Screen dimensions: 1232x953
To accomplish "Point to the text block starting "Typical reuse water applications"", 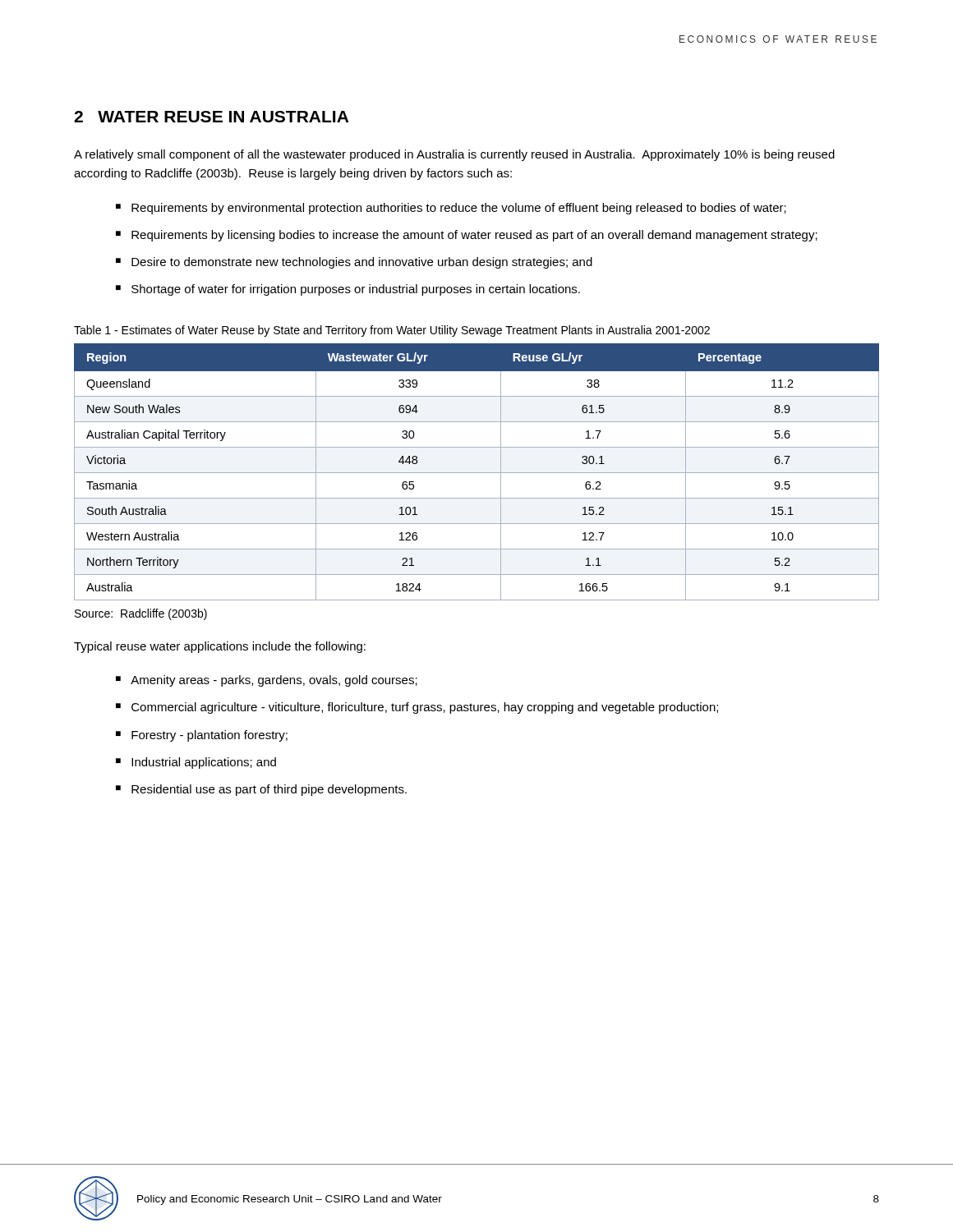I will [220, 646].
